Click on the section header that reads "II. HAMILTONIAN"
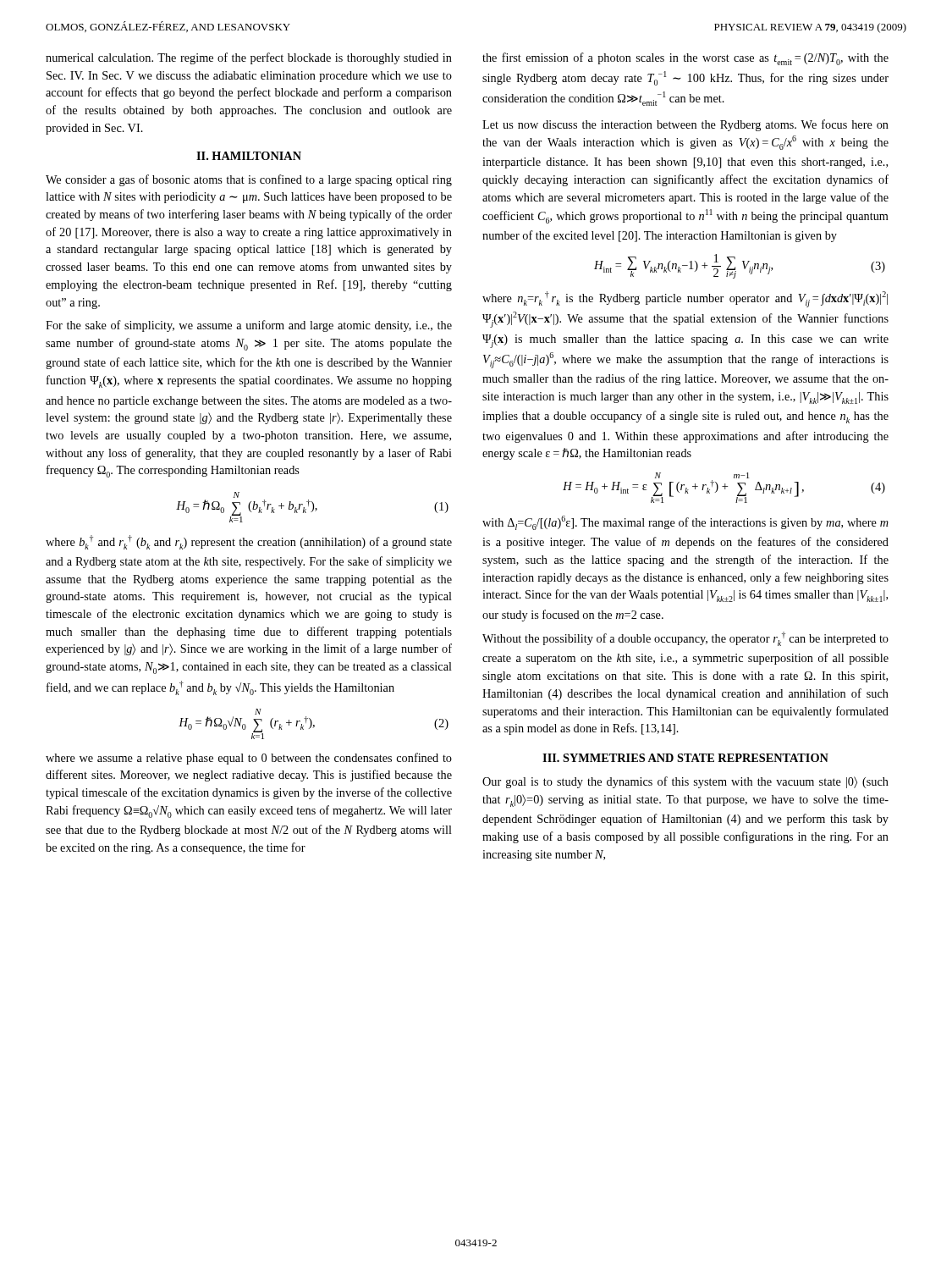 249,155
